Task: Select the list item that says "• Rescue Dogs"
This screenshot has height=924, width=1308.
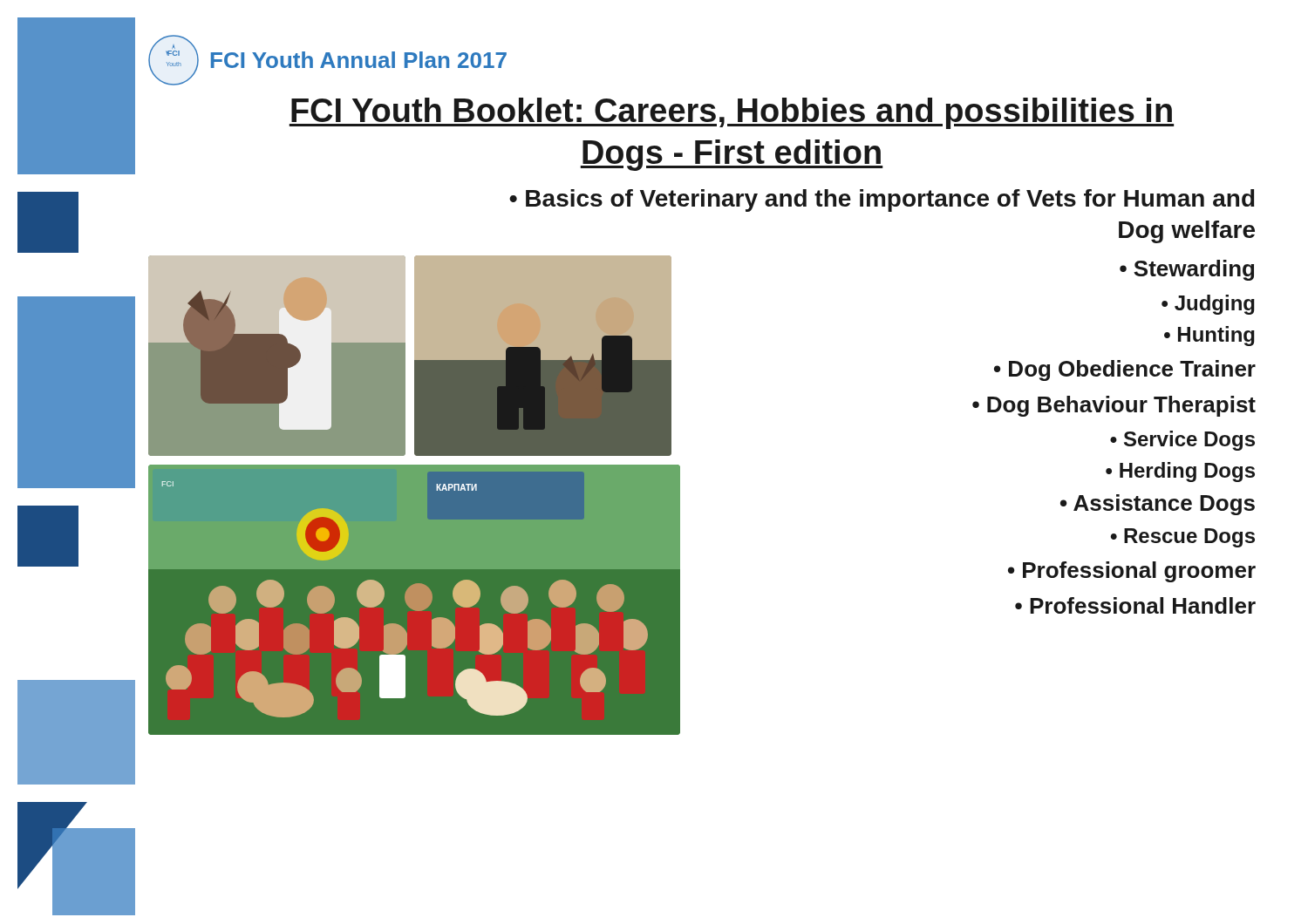Action: [1183, 535]
